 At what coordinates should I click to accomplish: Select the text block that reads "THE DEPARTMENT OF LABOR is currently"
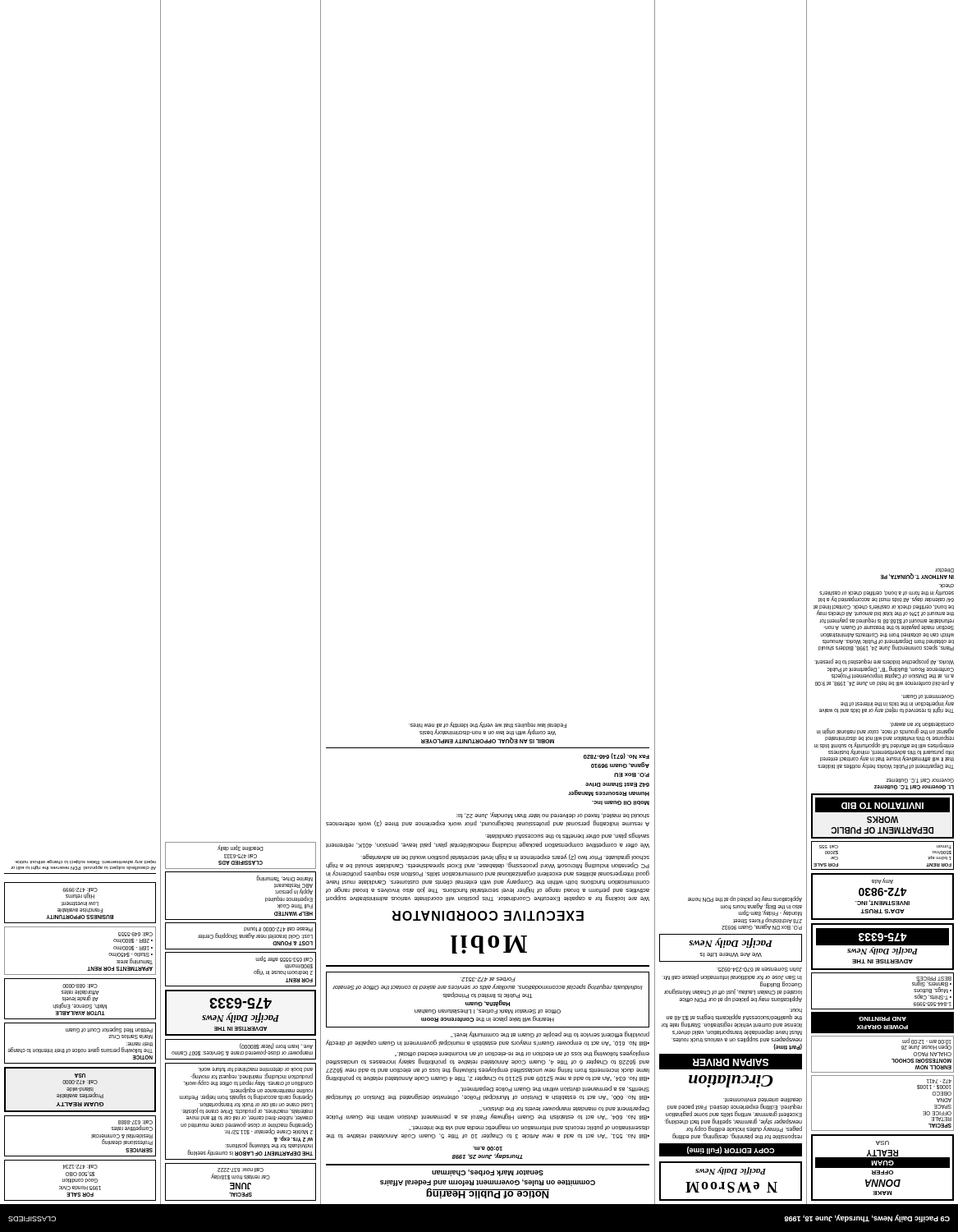pyautogui.click(x=246, y=1112)
